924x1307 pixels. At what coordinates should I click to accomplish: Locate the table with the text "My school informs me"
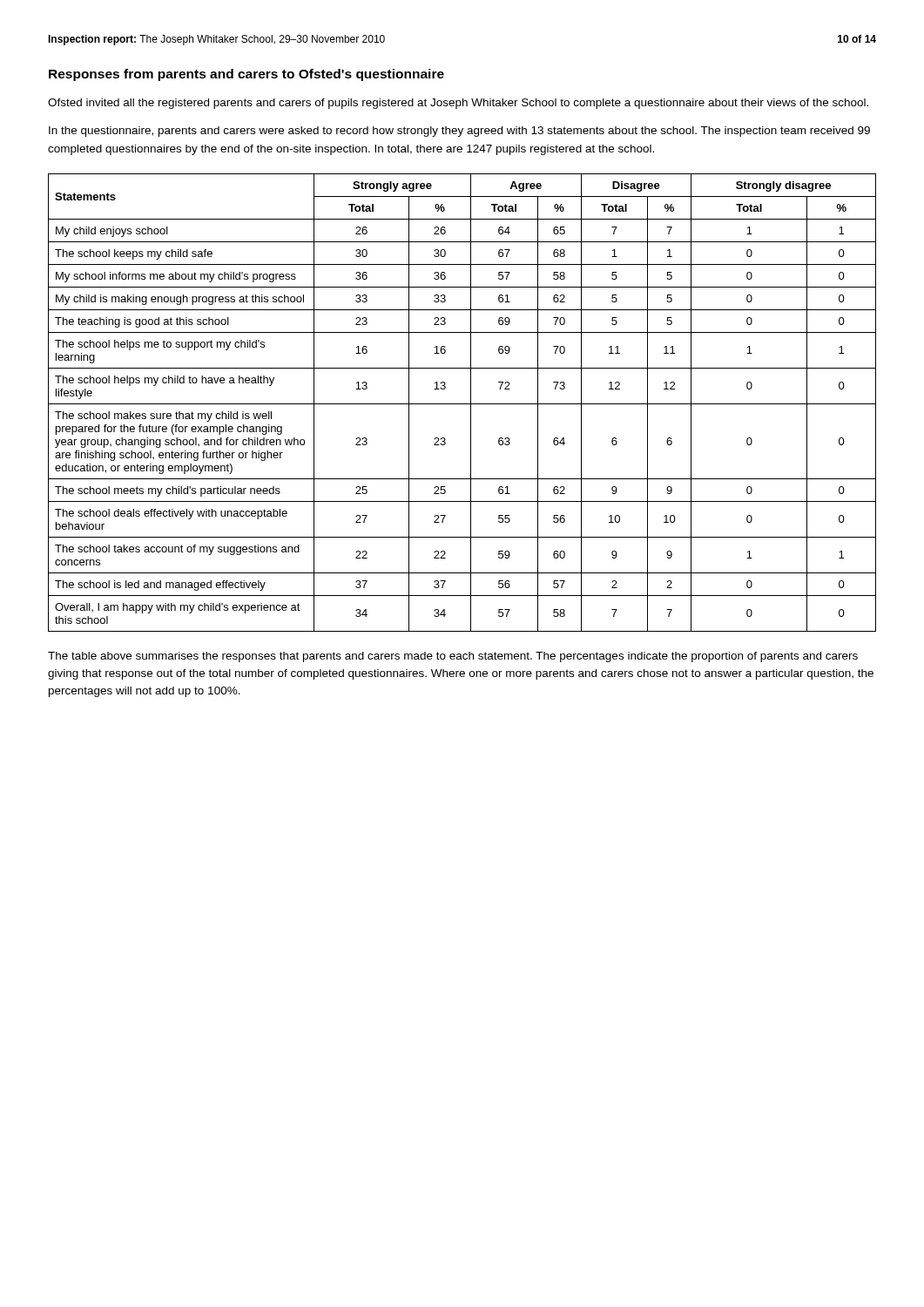click(462, 402)
